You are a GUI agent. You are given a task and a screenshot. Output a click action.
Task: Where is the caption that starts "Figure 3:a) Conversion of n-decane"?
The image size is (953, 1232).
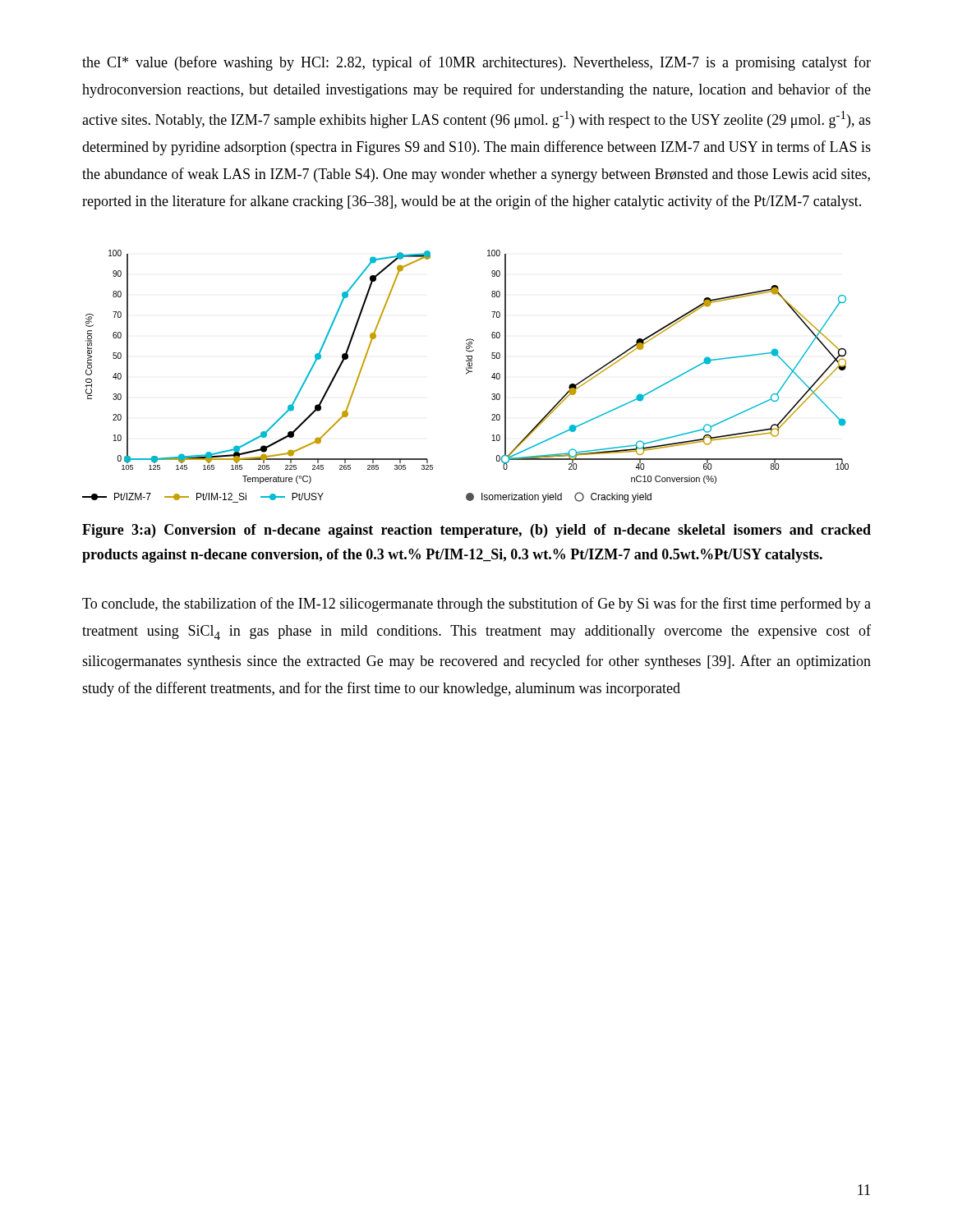(x=476, y=542)
